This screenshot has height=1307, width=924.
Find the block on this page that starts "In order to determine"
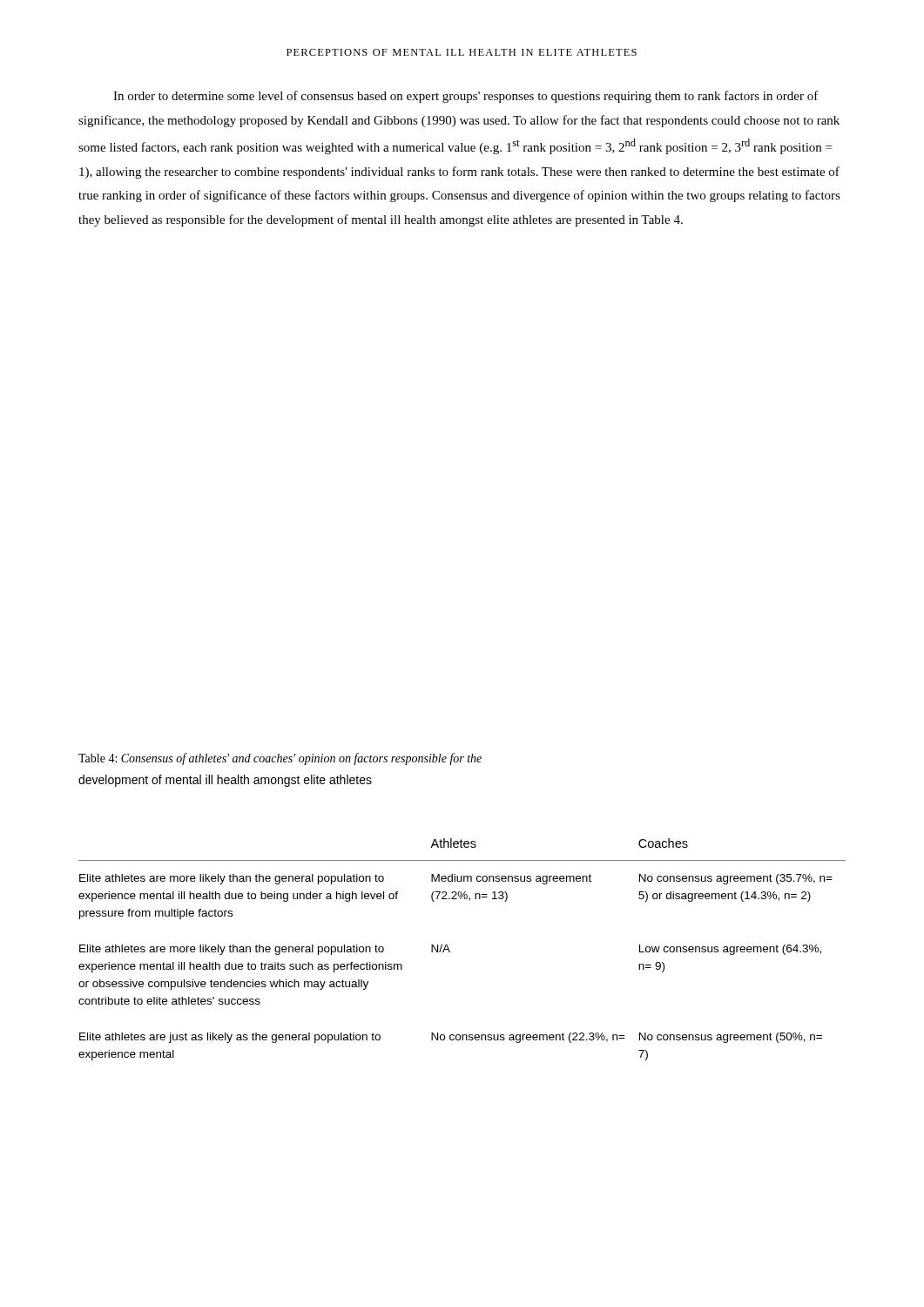point(462,159)
